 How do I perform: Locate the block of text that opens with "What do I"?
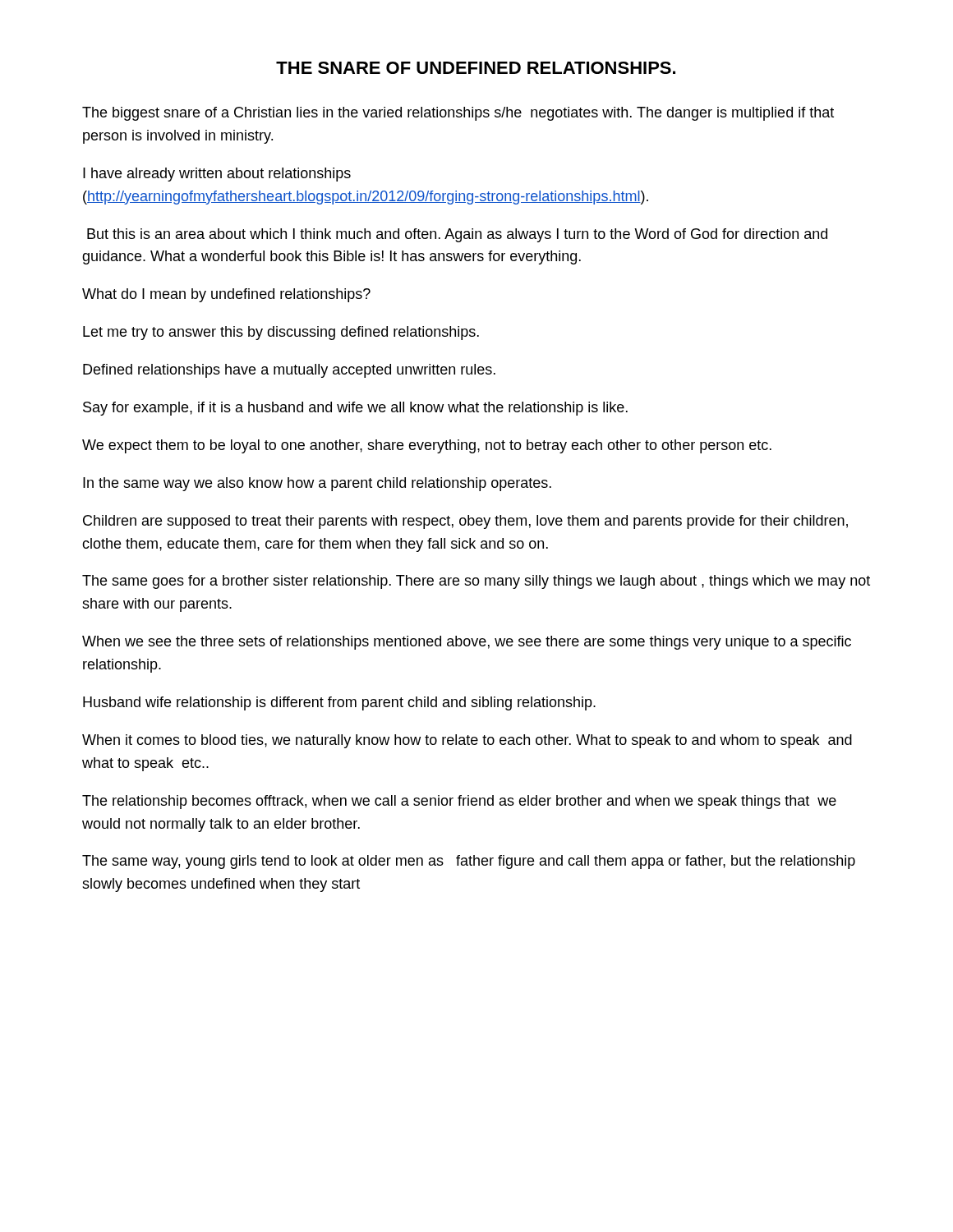[226, 294]
